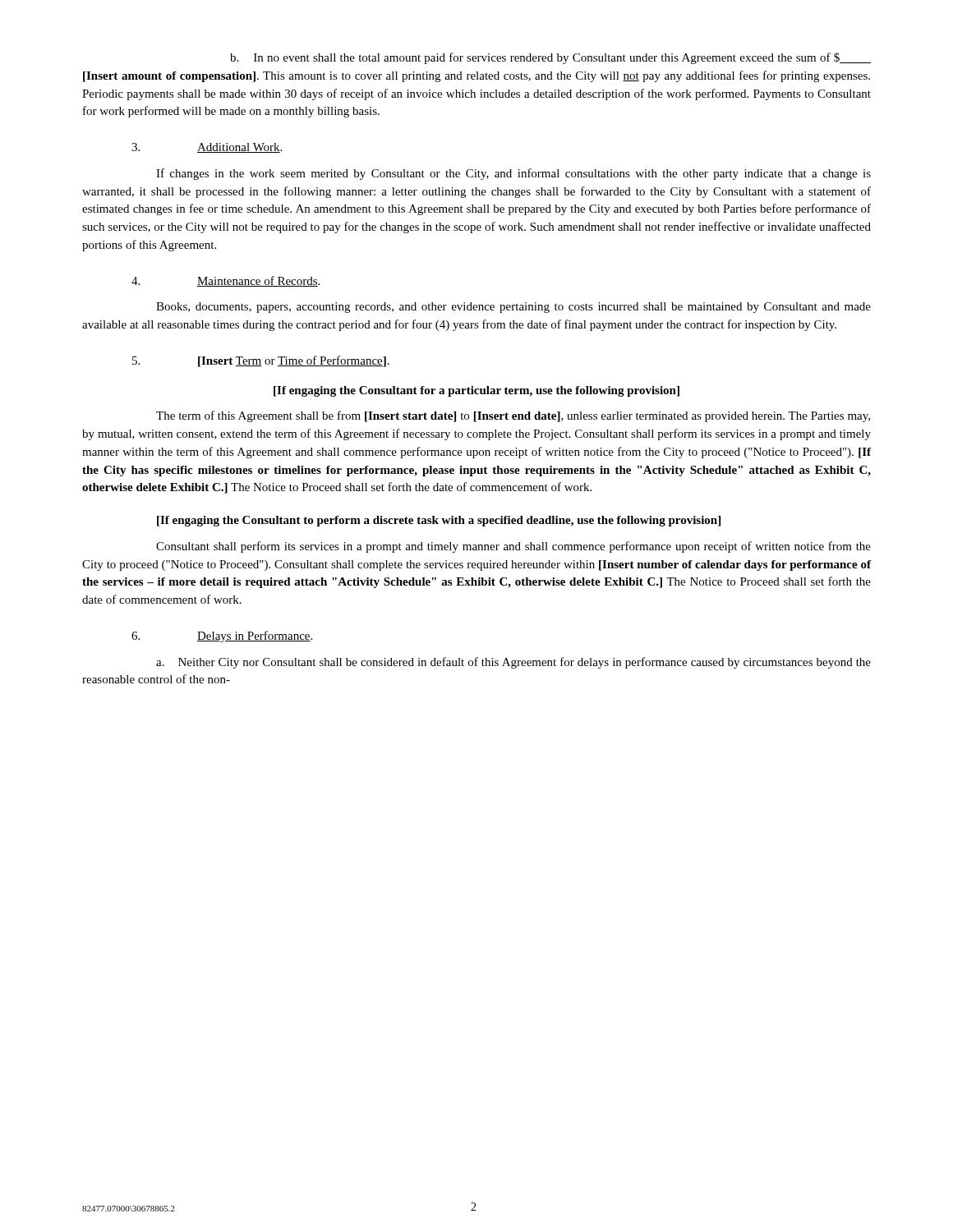
Task: Point to the text block starting "b. In no event shall"
Action: pos(476,85)
